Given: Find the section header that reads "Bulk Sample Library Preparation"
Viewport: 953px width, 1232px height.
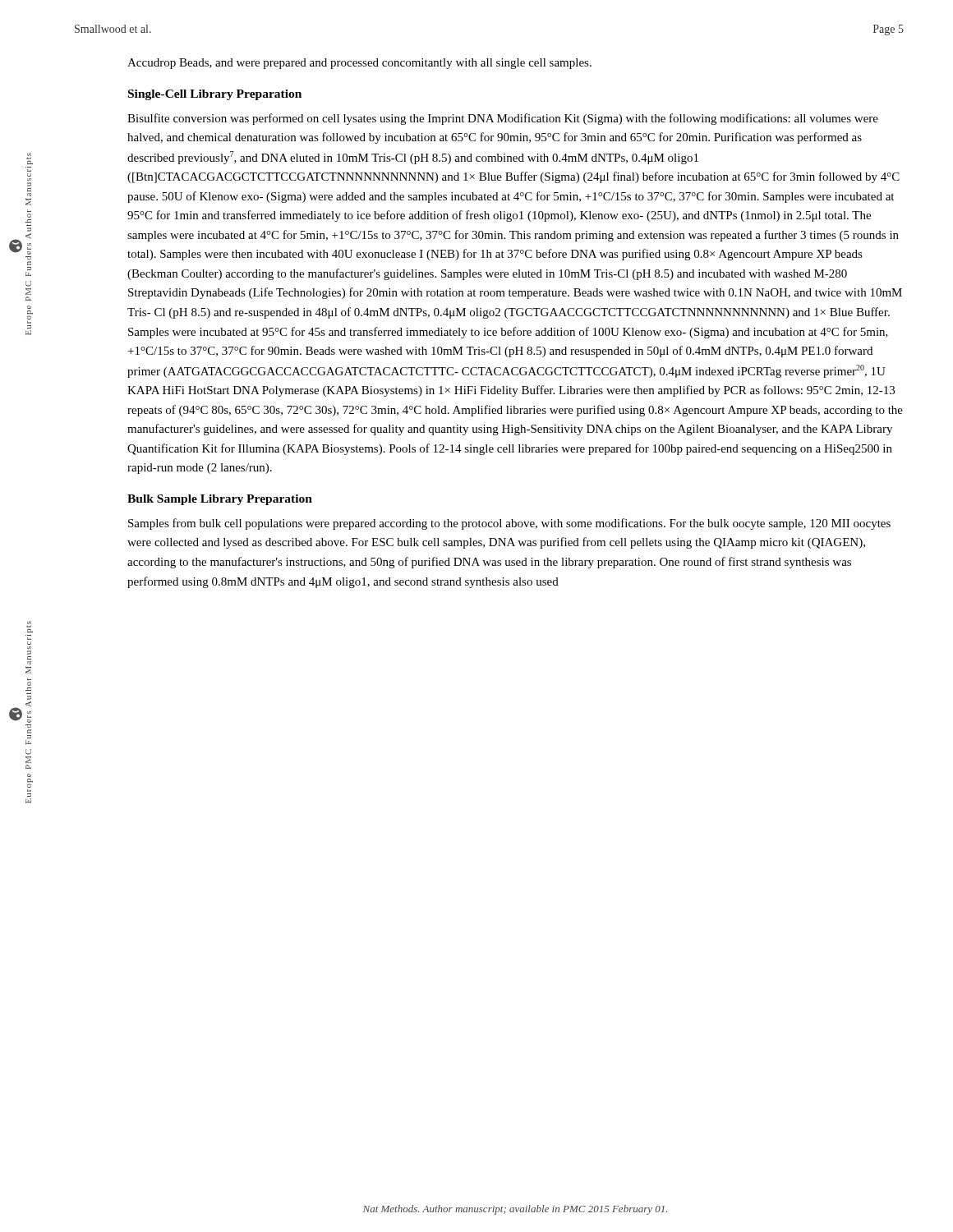Looking at the screenshot, I should (220, 498).
